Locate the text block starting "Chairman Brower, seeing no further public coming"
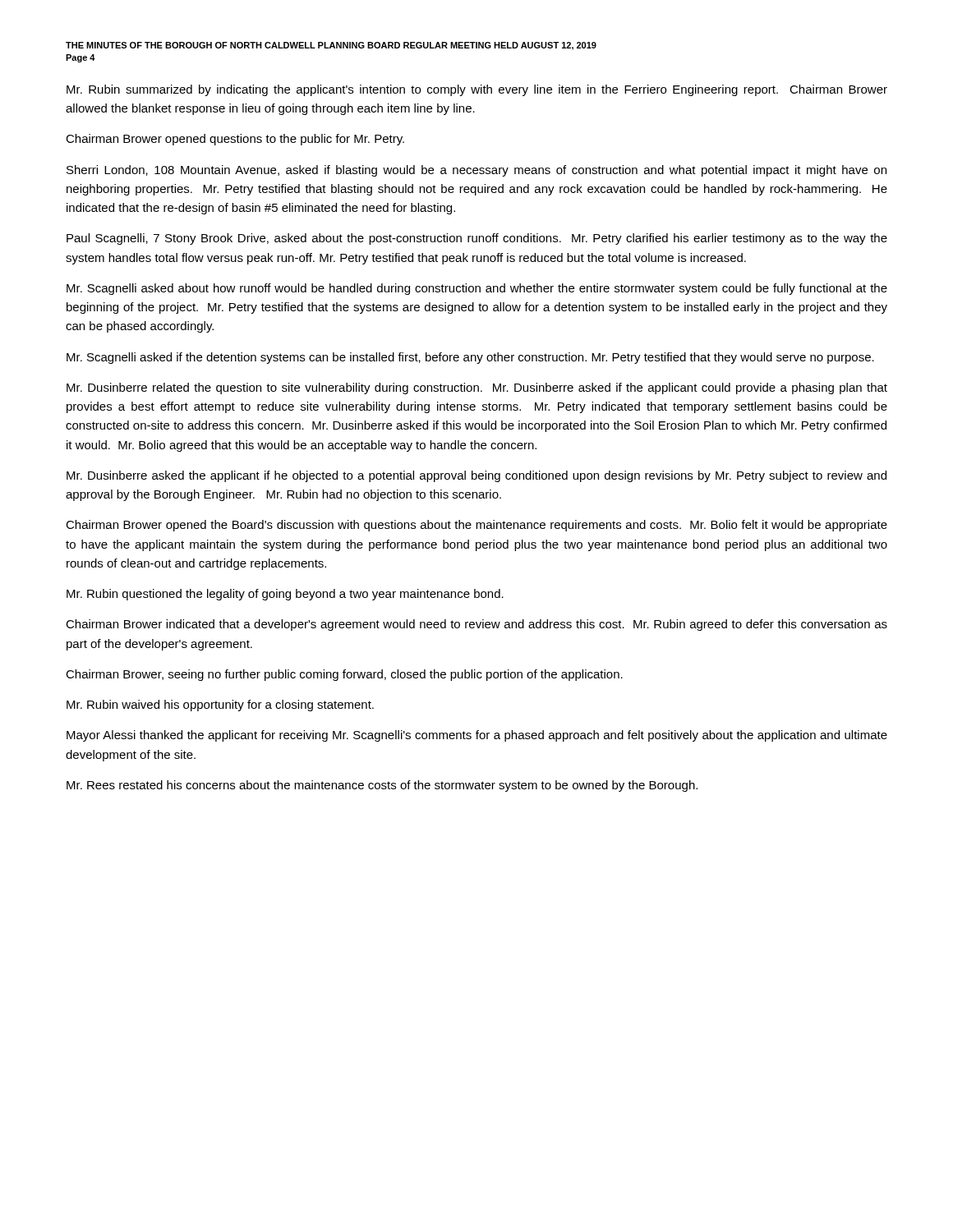Viewport: 953px width, 1232px height. [x=345, y=674]
